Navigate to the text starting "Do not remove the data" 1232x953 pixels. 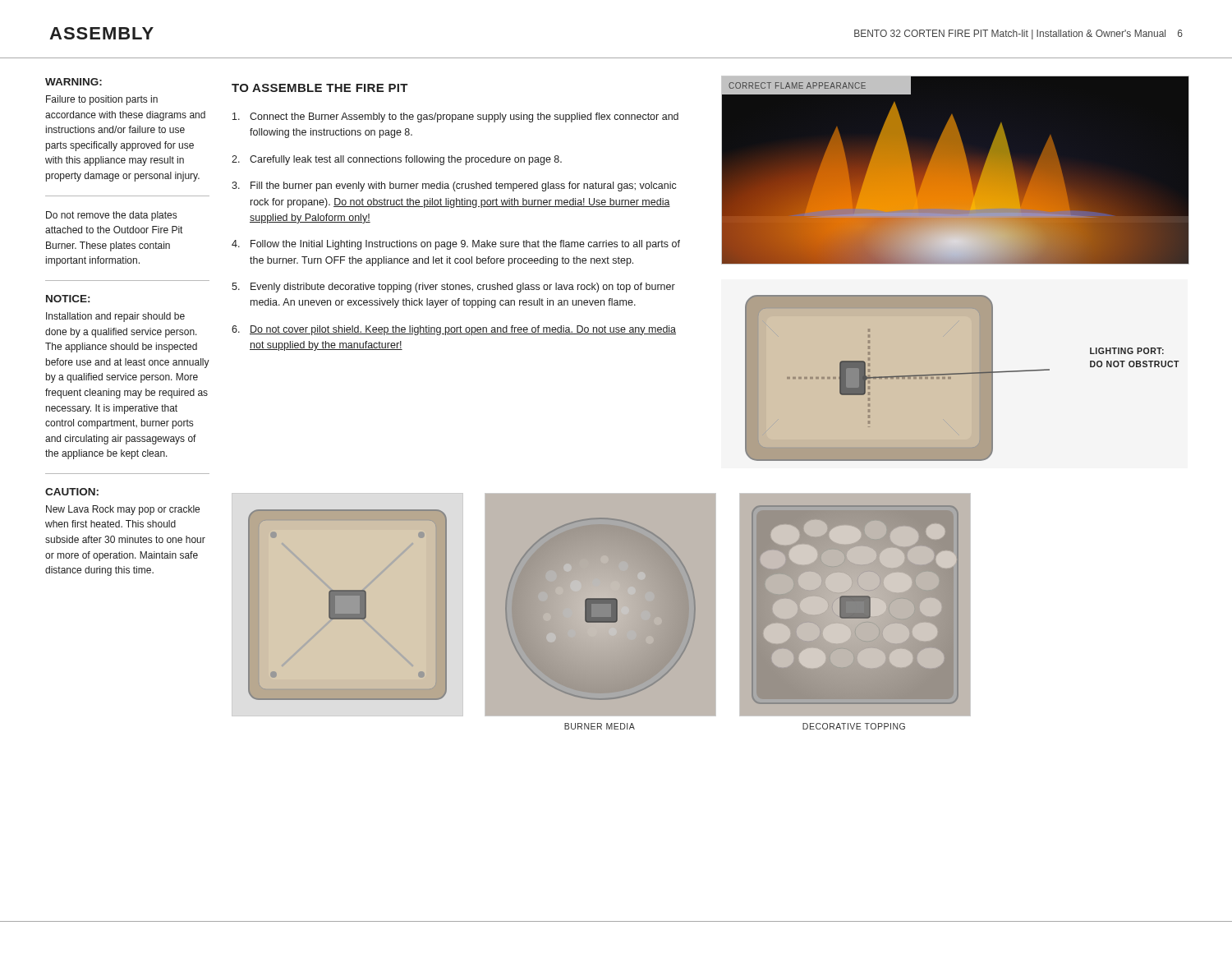coord(114,238)
